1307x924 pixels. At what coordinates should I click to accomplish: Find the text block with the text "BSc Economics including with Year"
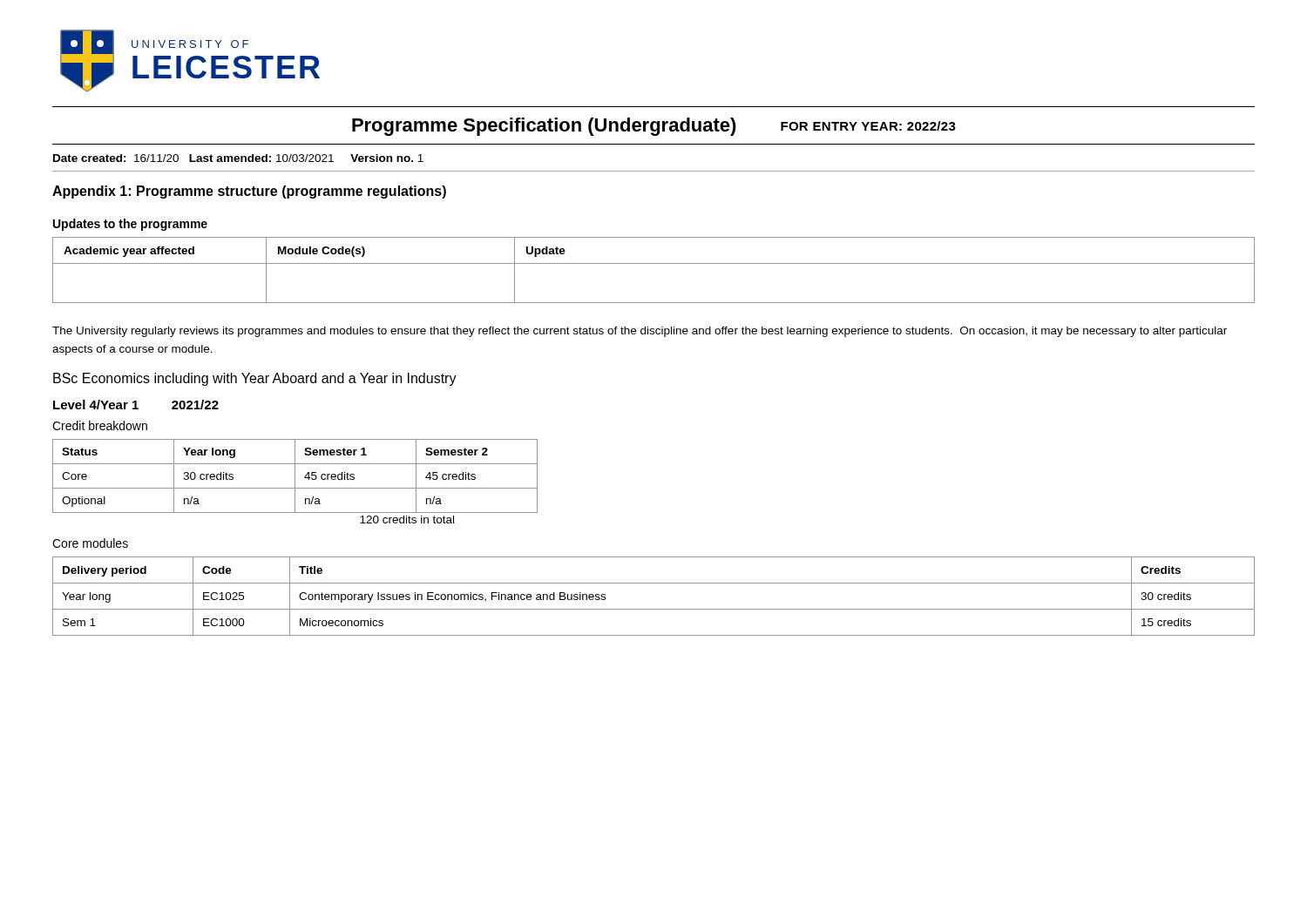254,378
